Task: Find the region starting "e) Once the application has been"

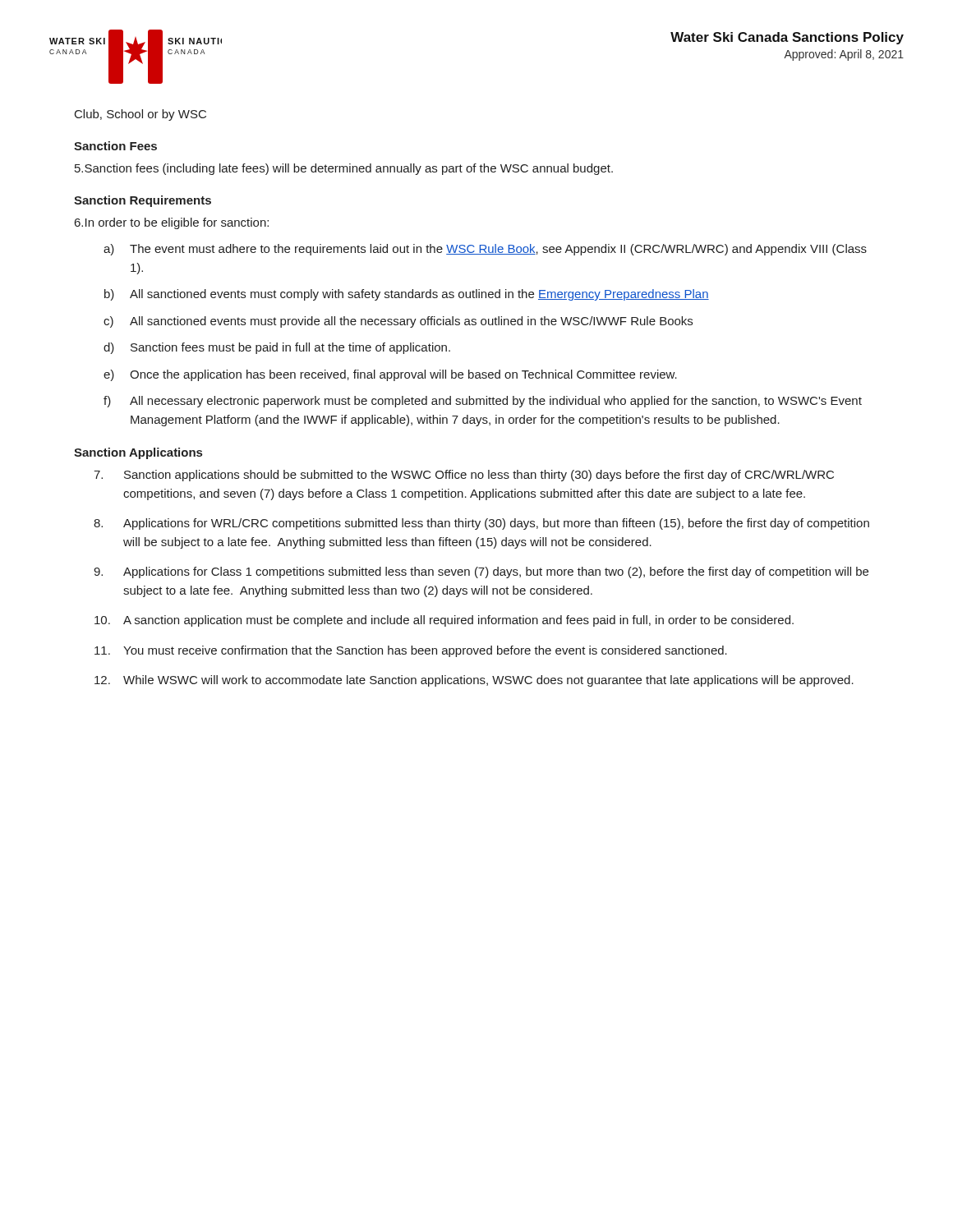Action: click(x=491, y=374)
